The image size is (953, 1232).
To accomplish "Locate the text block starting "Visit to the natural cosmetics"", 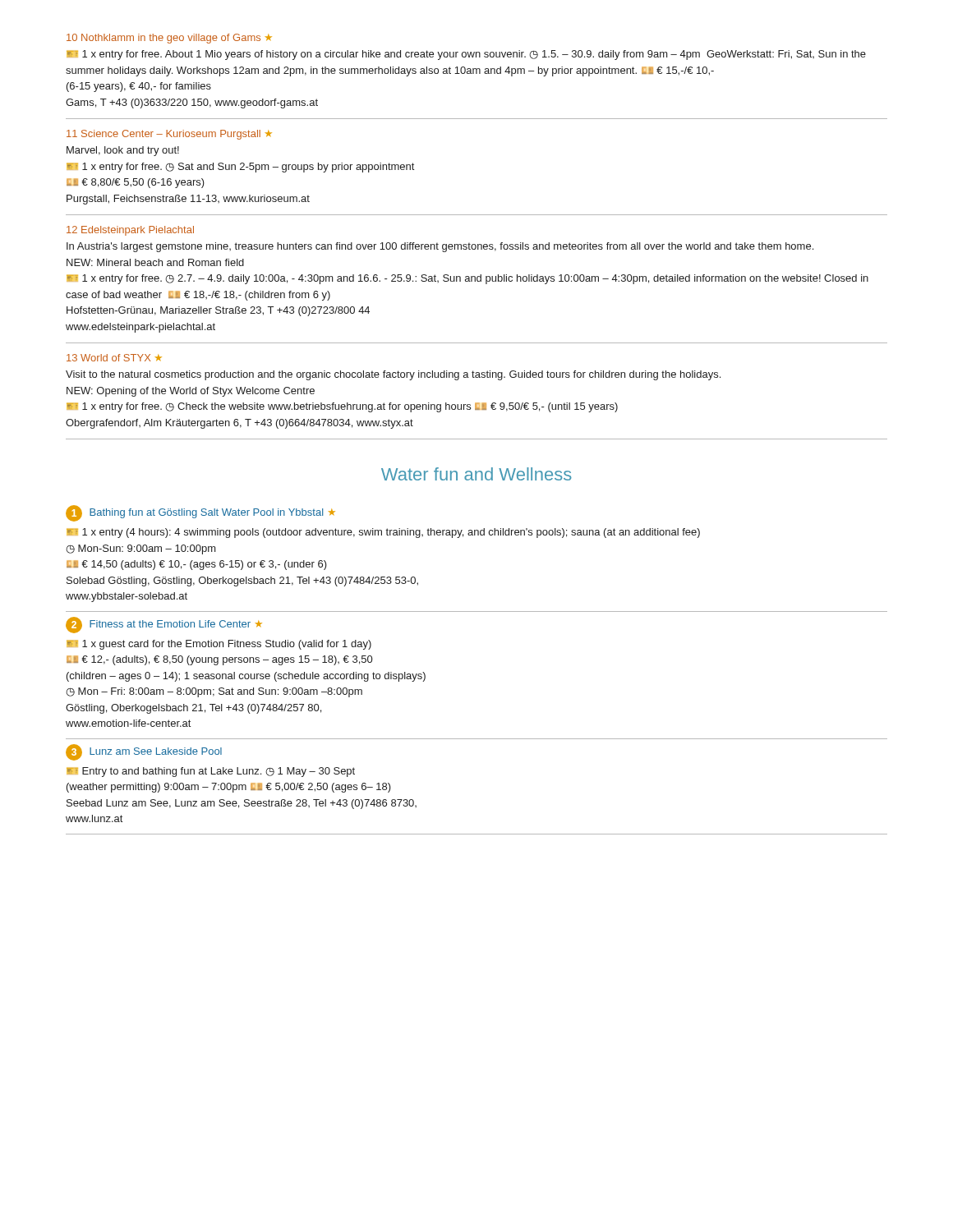I will click(x=394, y=398).
